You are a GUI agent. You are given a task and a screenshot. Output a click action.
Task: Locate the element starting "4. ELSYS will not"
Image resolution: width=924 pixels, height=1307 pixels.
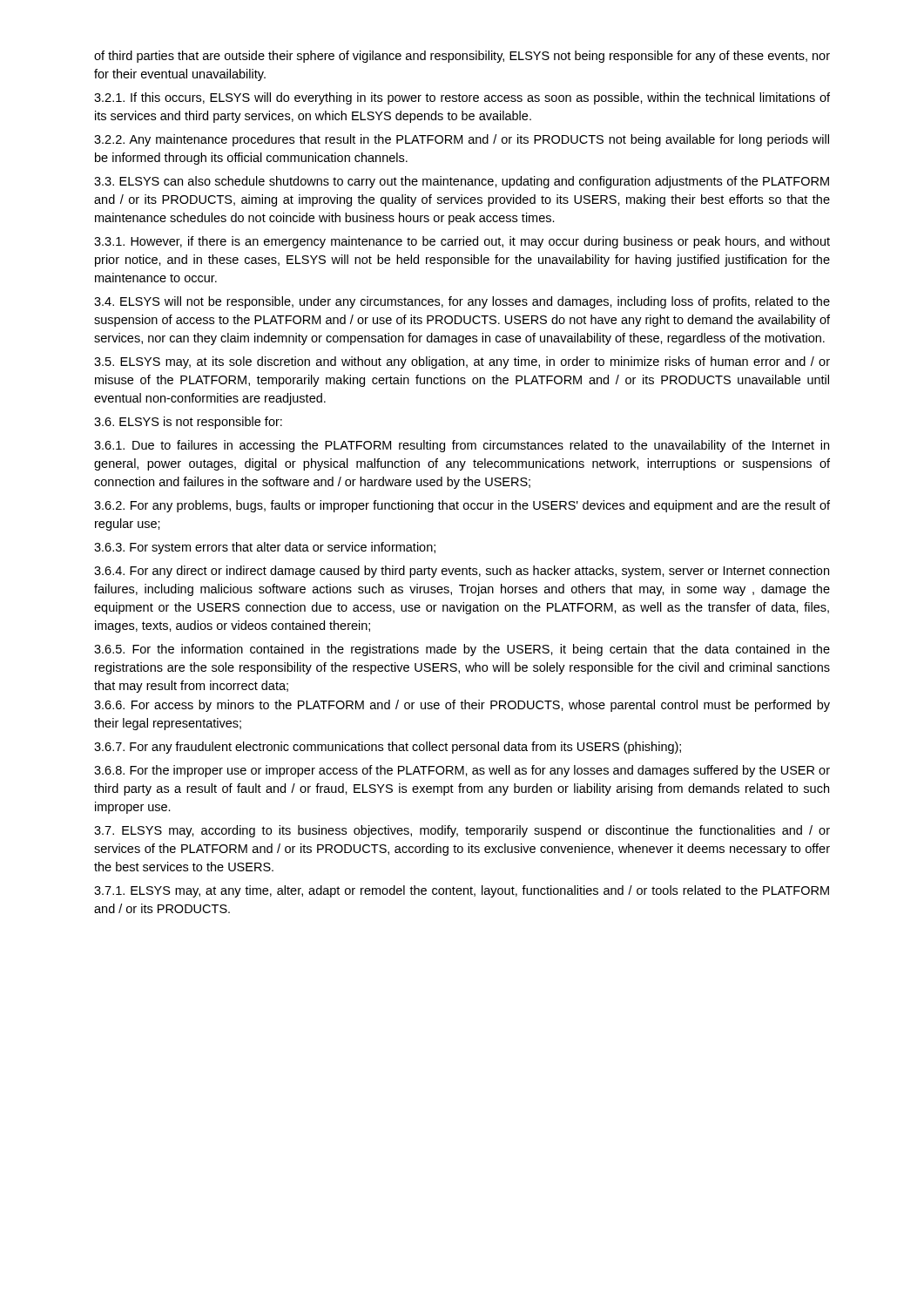click(462, 320)
